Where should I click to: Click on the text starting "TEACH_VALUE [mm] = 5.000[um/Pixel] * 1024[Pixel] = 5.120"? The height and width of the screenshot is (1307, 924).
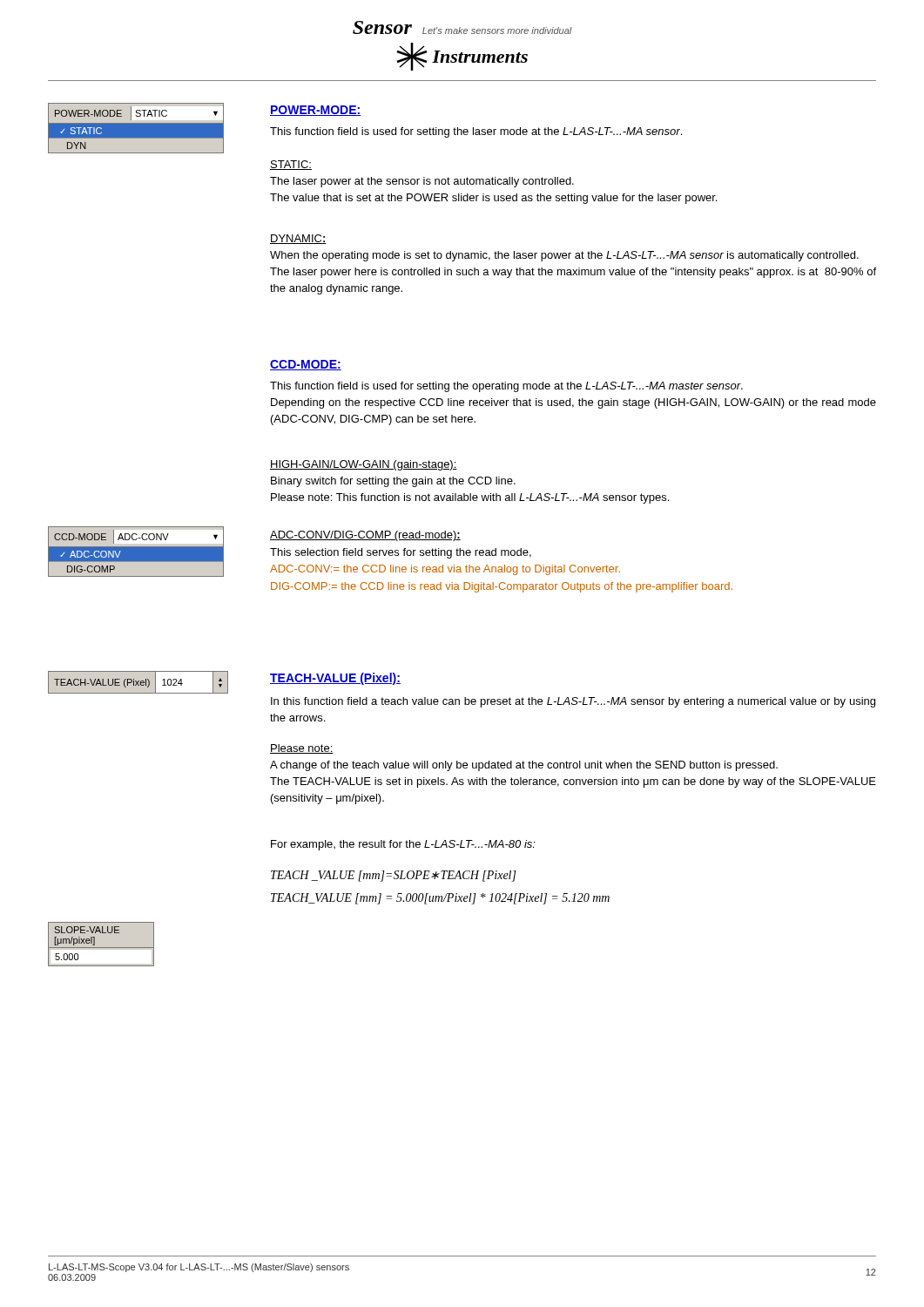pos(440,898)
